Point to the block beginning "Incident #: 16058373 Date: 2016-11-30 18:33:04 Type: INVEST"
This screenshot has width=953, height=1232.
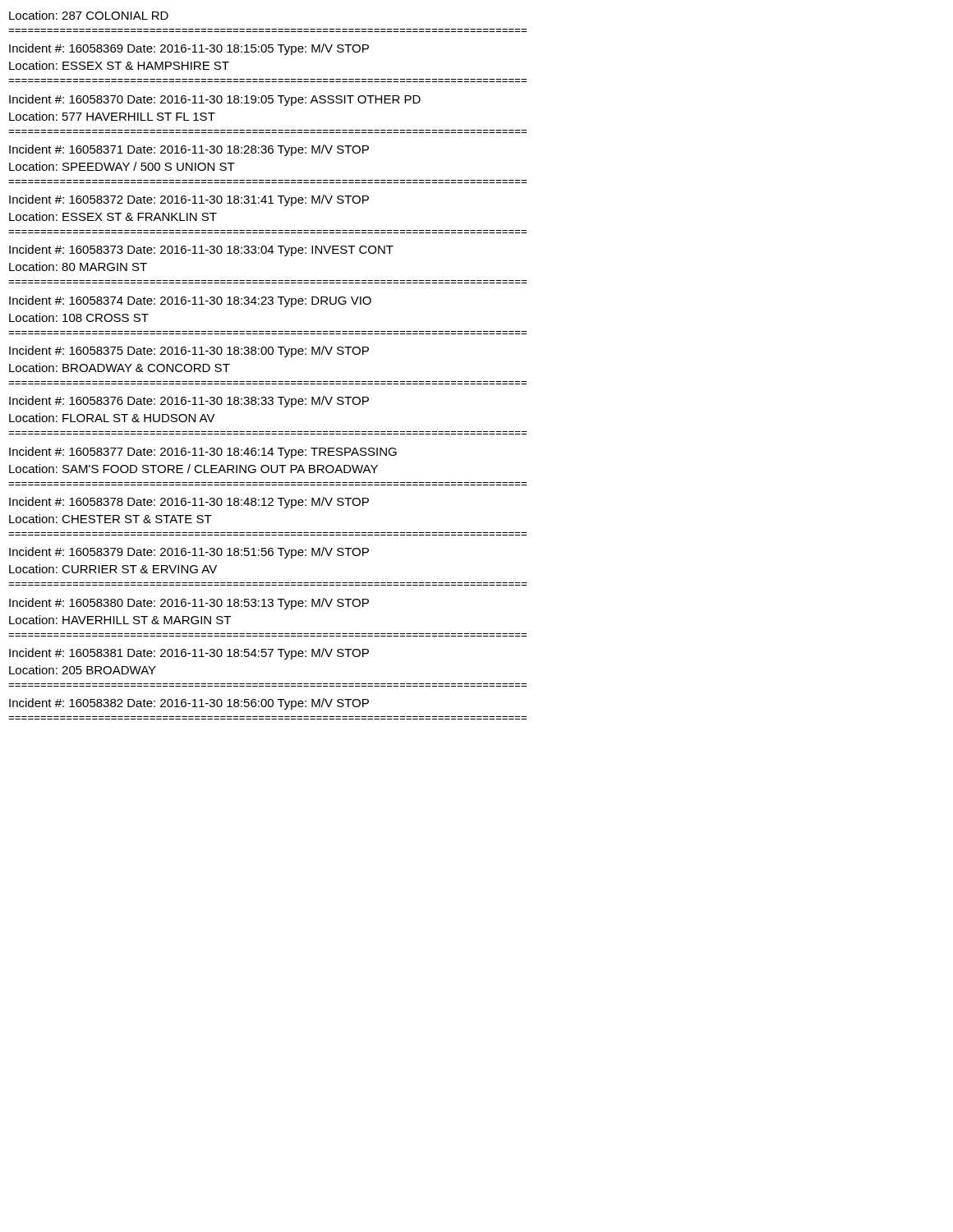201,251
